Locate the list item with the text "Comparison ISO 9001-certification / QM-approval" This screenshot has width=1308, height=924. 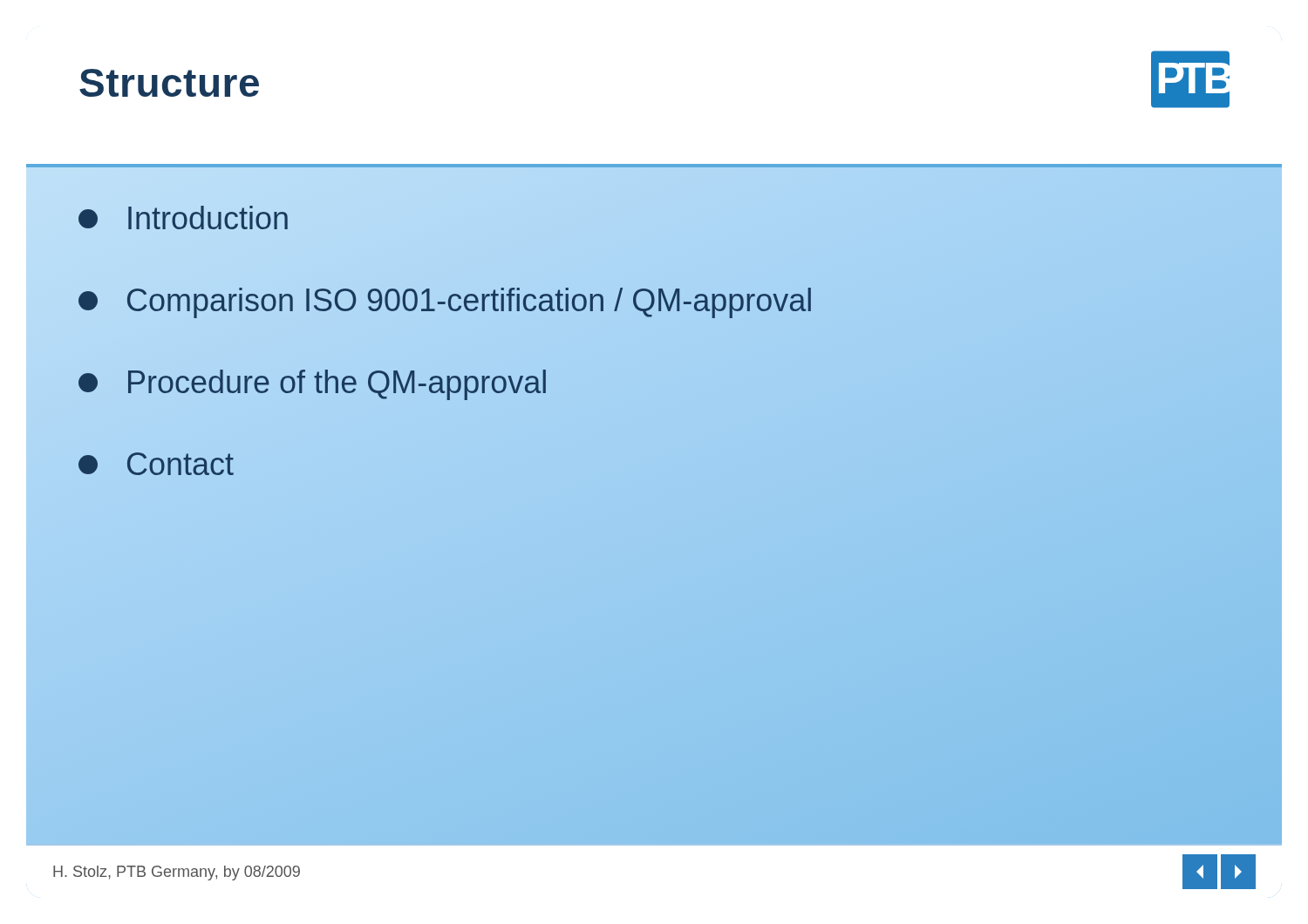pos(446,301)
